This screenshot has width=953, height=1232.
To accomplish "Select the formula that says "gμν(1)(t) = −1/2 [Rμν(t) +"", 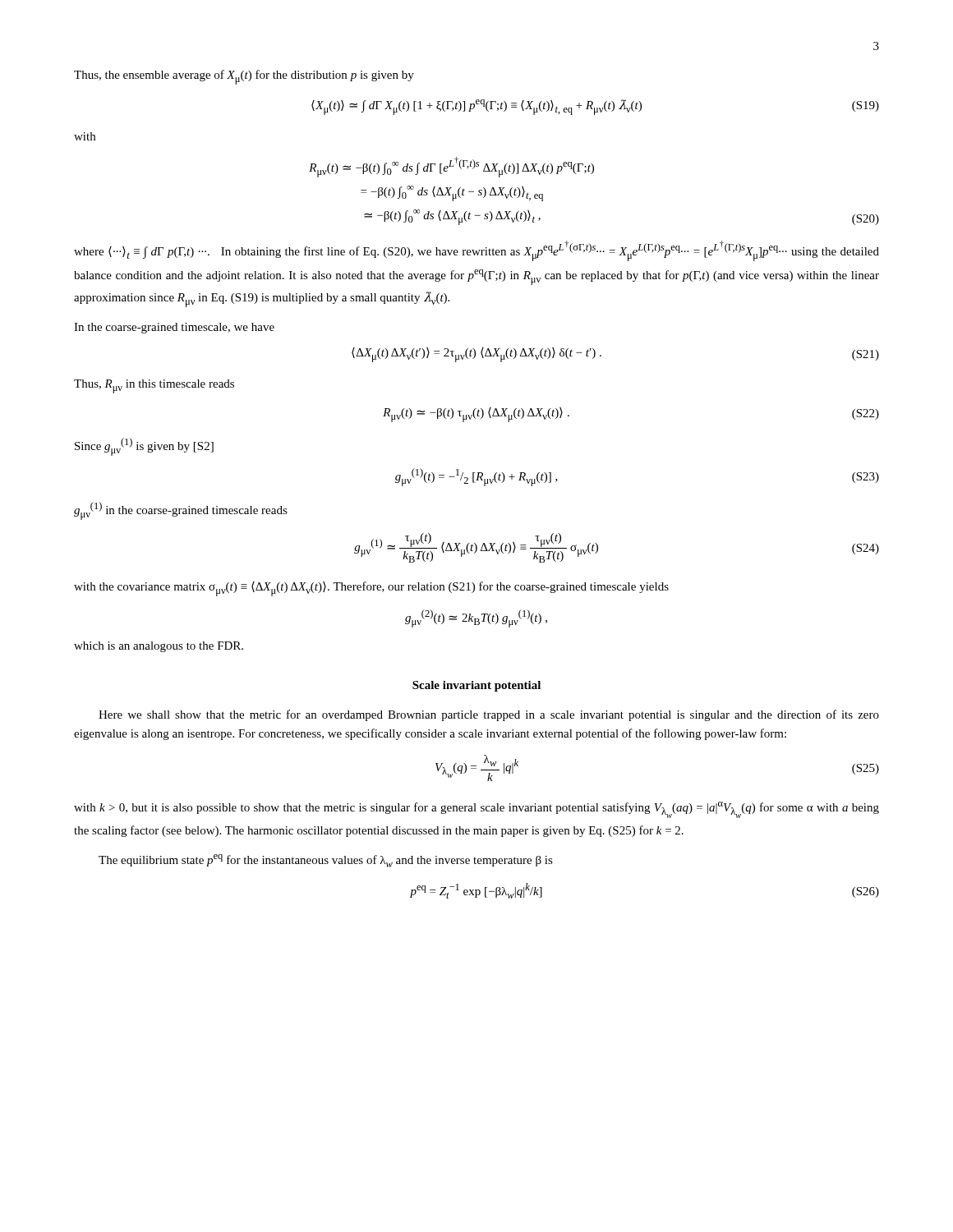I will tap(476, 477).
